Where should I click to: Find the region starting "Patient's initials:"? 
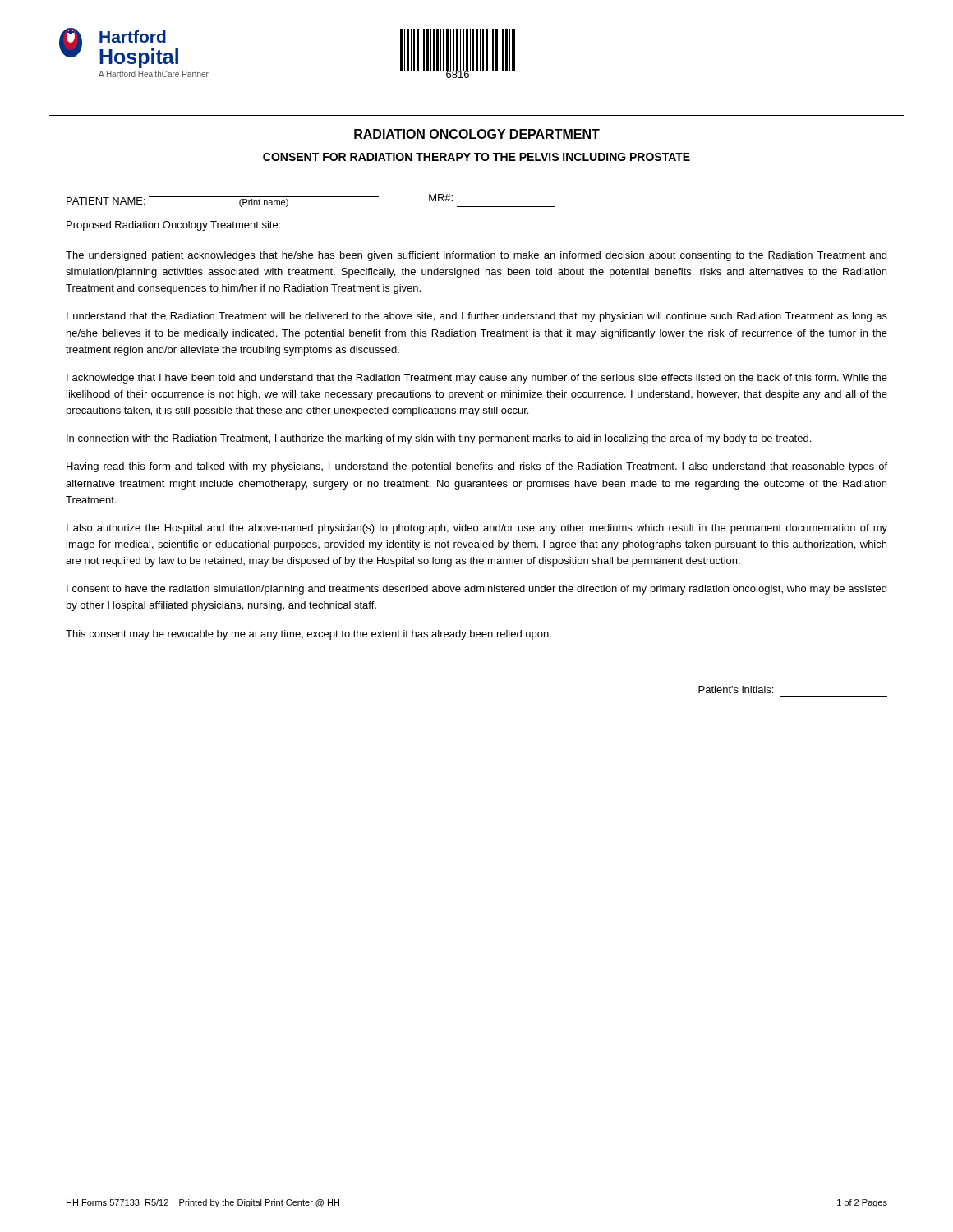(x=793, y=690)
